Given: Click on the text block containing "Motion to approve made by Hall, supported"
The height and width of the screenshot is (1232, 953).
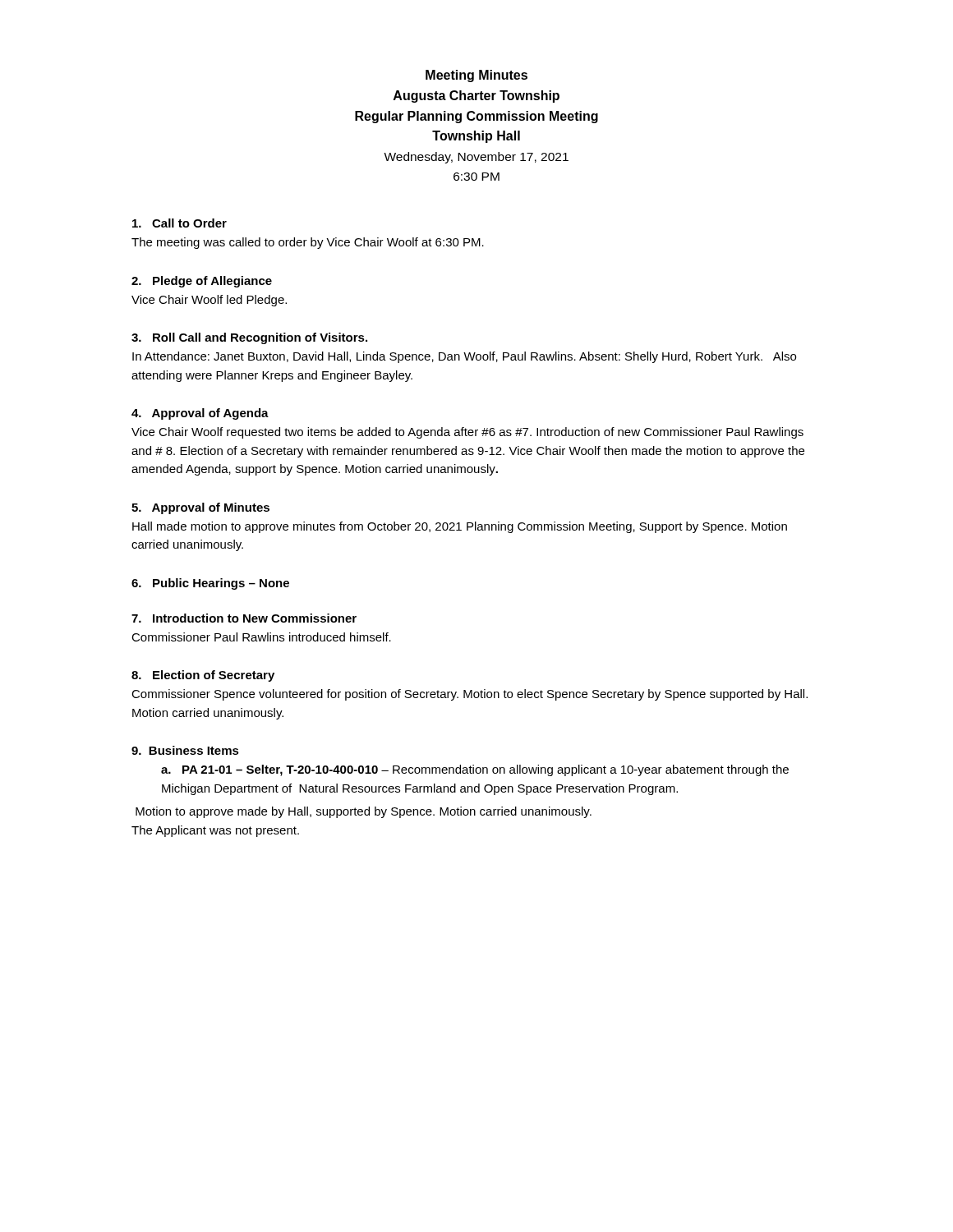Looking at the screenshot, I should (362, 820).
